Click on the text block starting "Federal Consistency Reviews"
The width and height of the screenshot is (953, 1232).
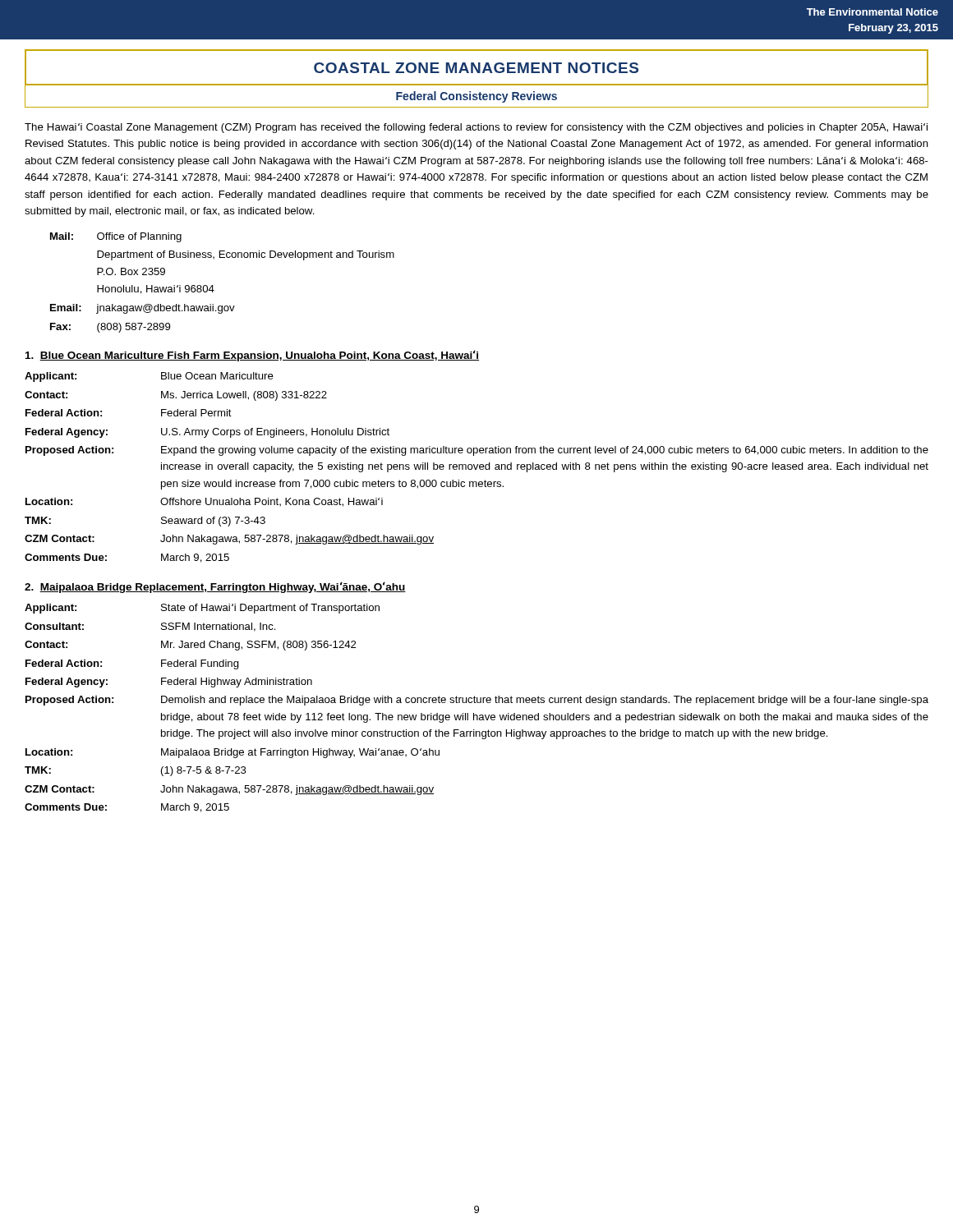pos(476,96)
